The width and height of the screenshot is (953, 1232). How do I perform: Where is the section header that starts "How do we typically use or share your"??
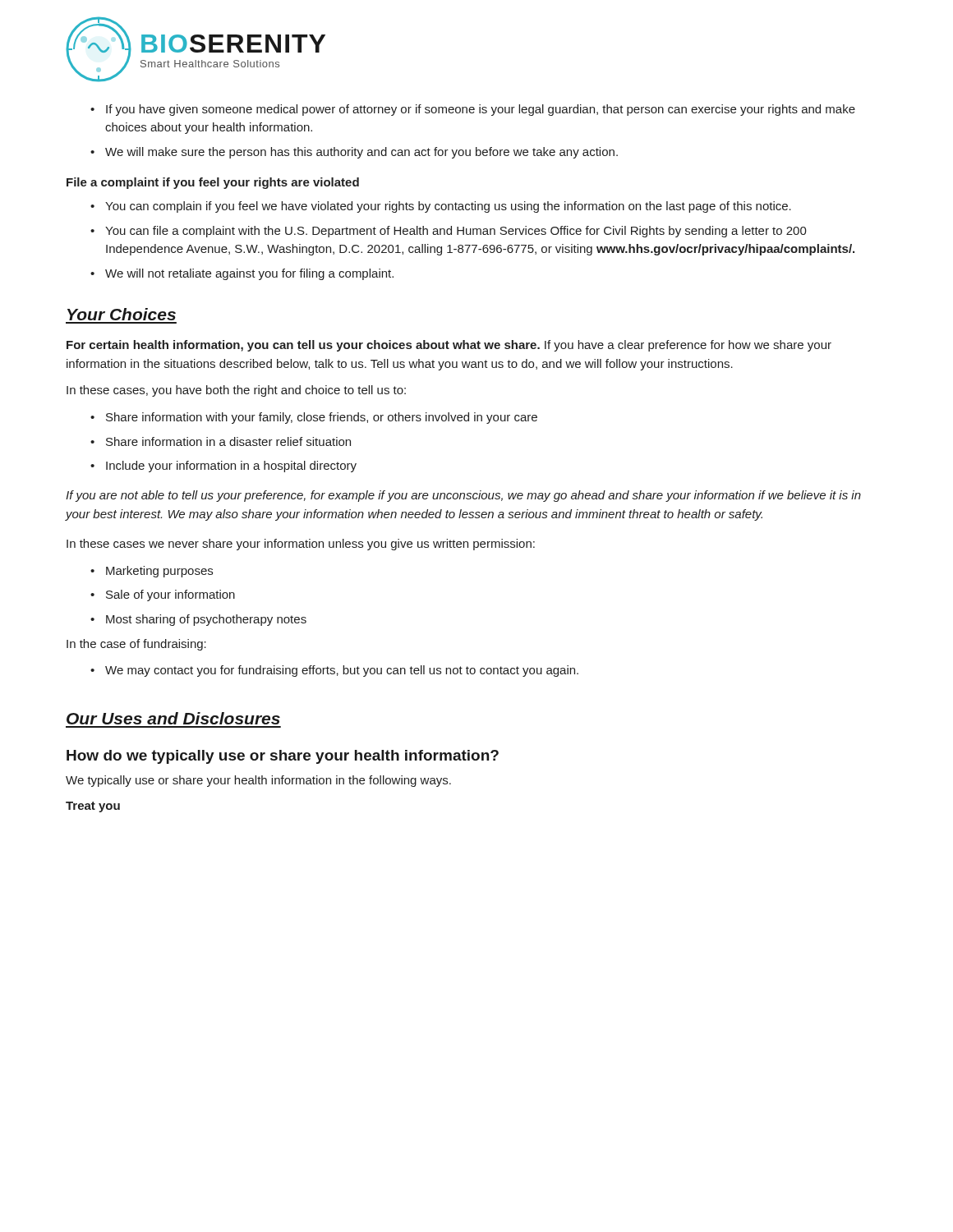tap(283, 755)
